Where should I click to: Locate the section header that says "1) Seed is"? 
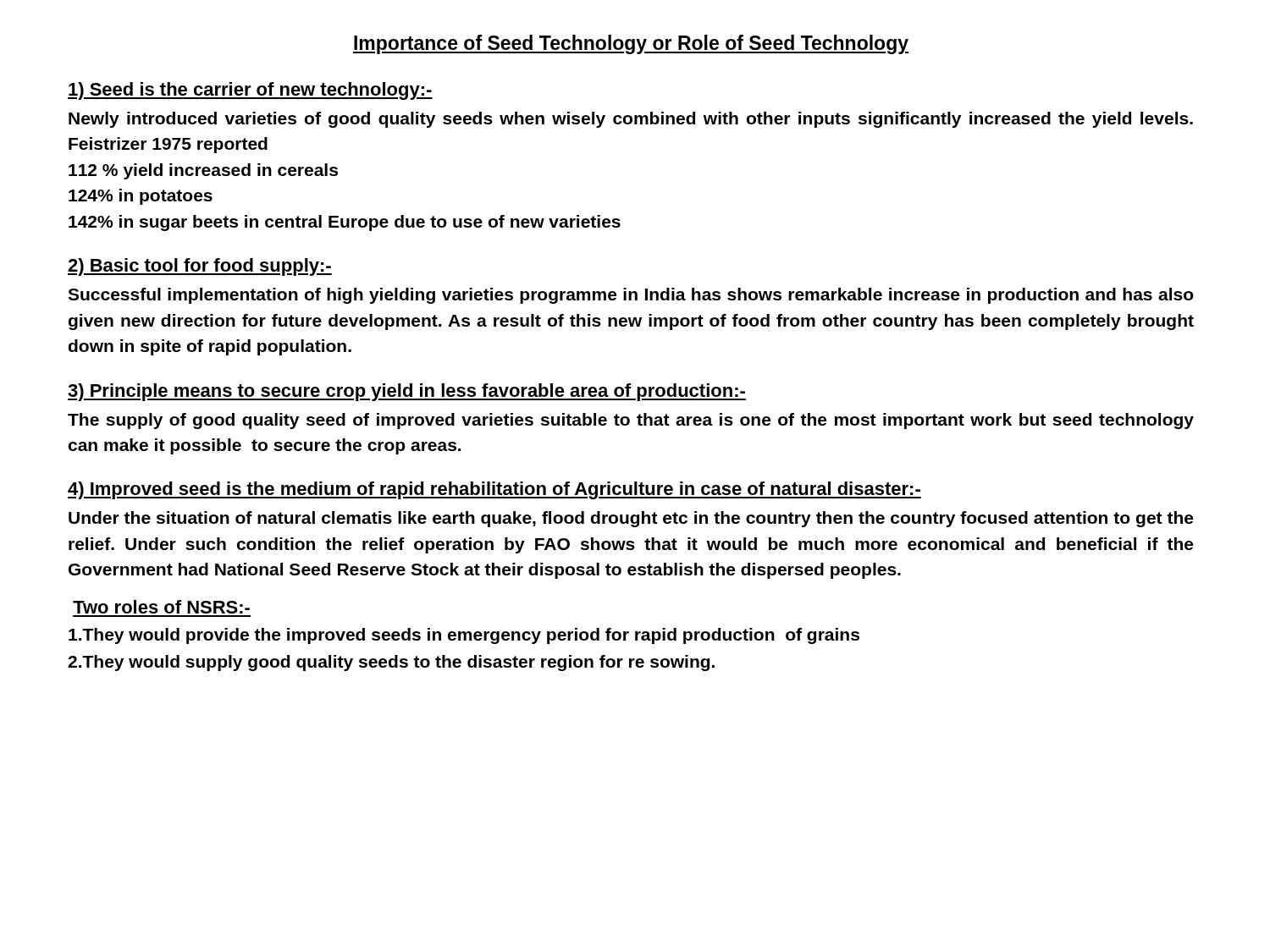[x=250, y=89]
